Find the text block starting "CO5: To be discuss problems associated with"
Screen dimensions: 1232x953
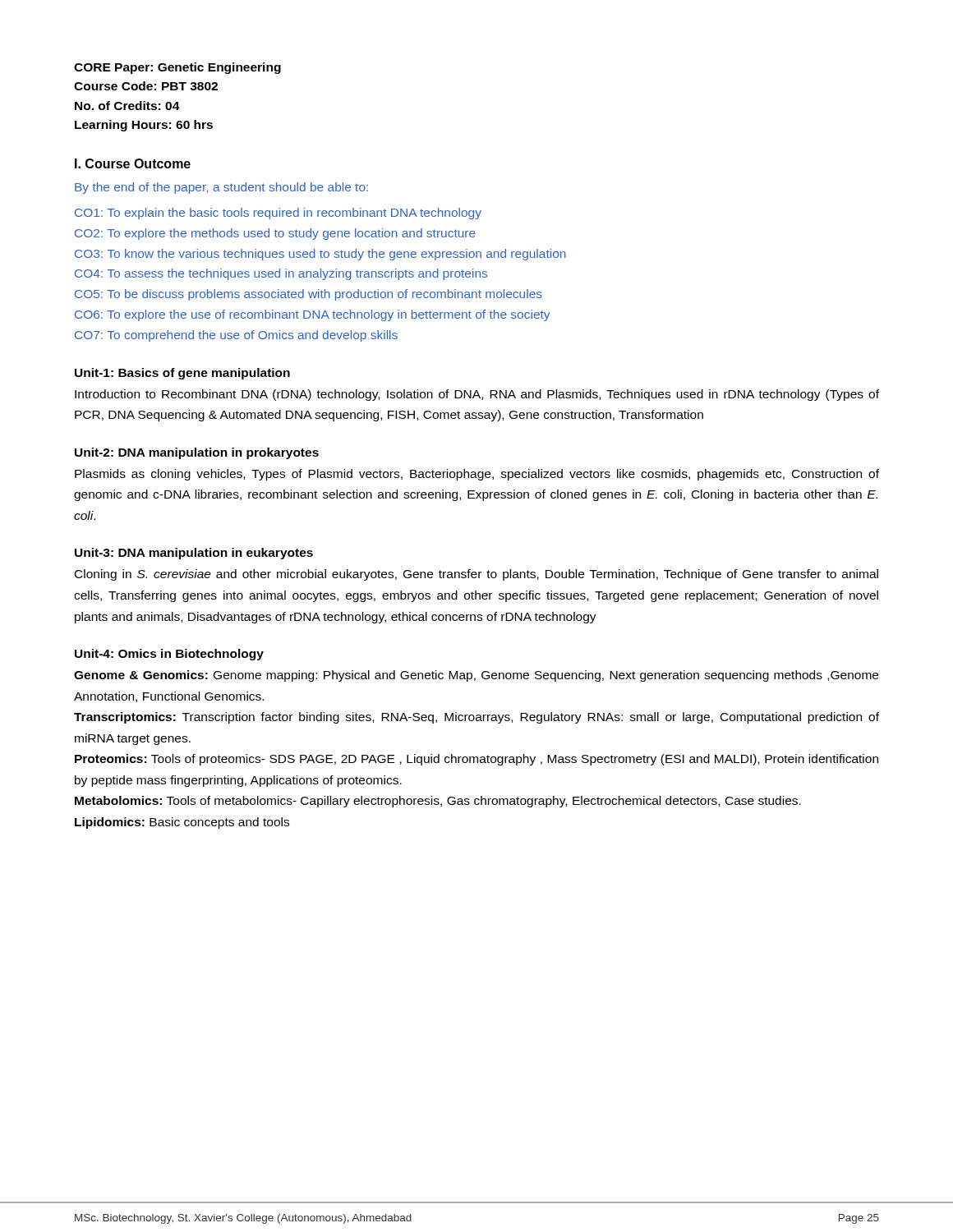pos(308,294)
